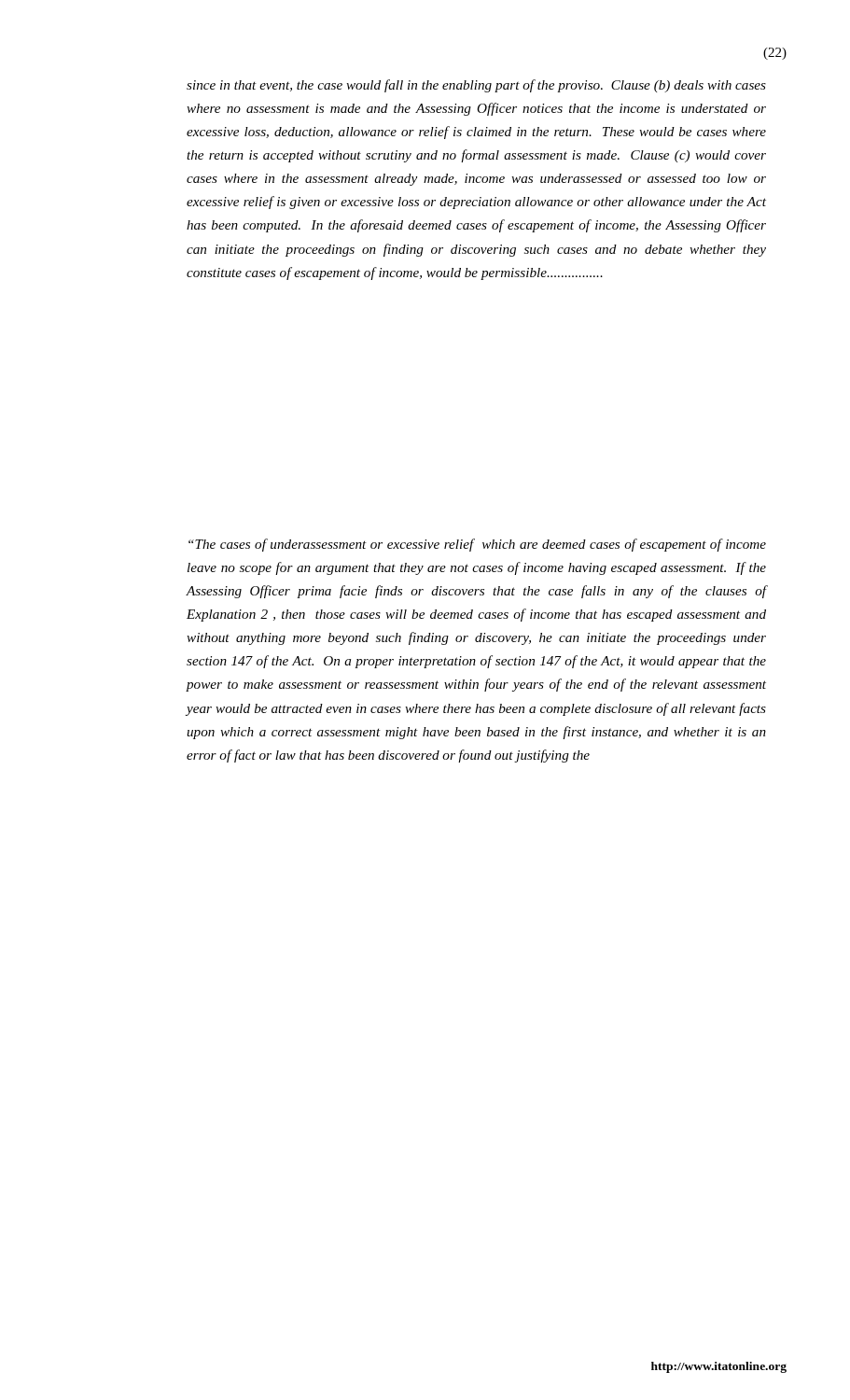Point to the block beginning "“The cases of underassessment or excessive relief which"
850x1400 pixels.
click(476, 649)
